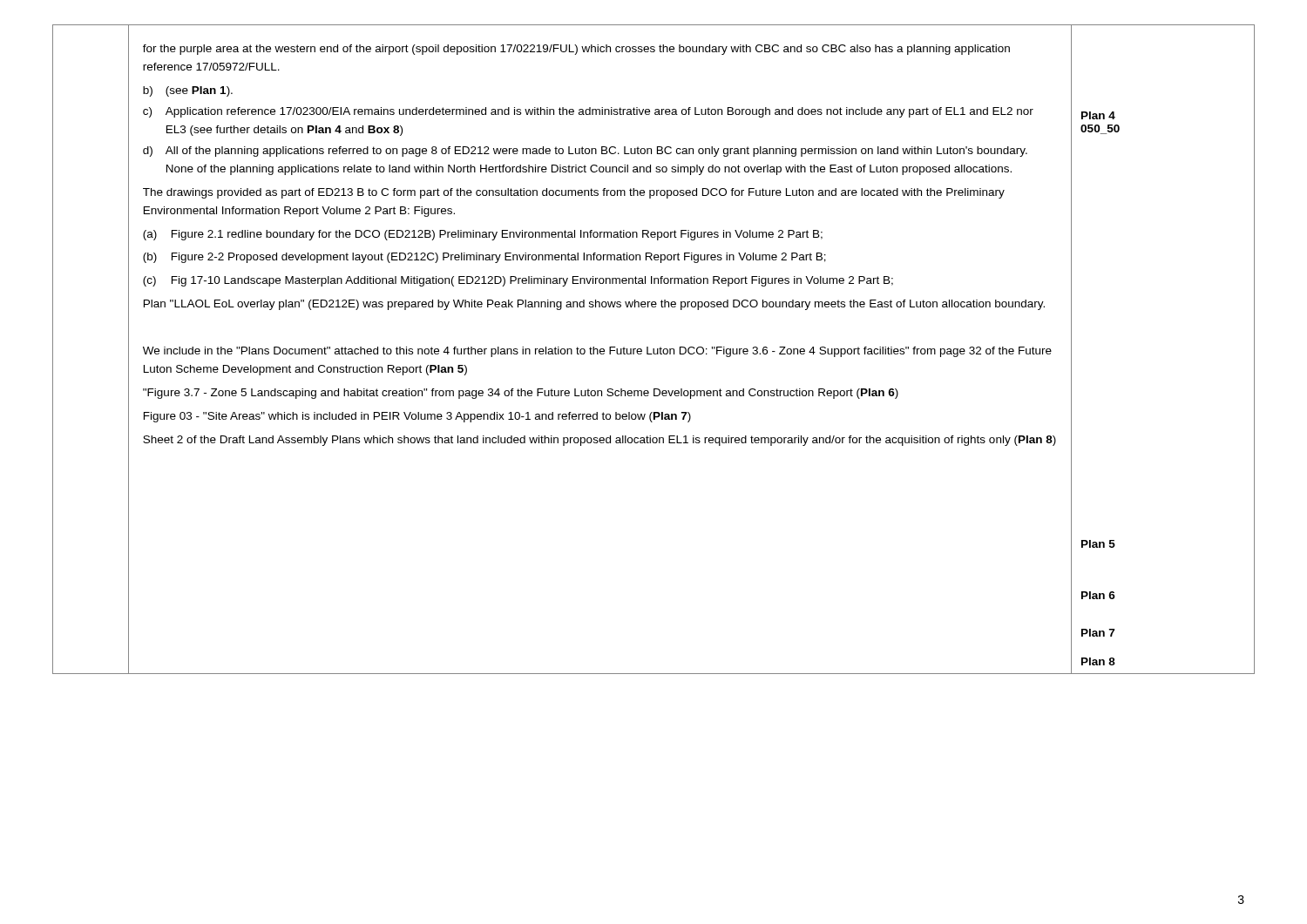Find the region starting "Plan 4050_50"
1307x924 pixels.
pyautogui.click(x=1100, y=122)
